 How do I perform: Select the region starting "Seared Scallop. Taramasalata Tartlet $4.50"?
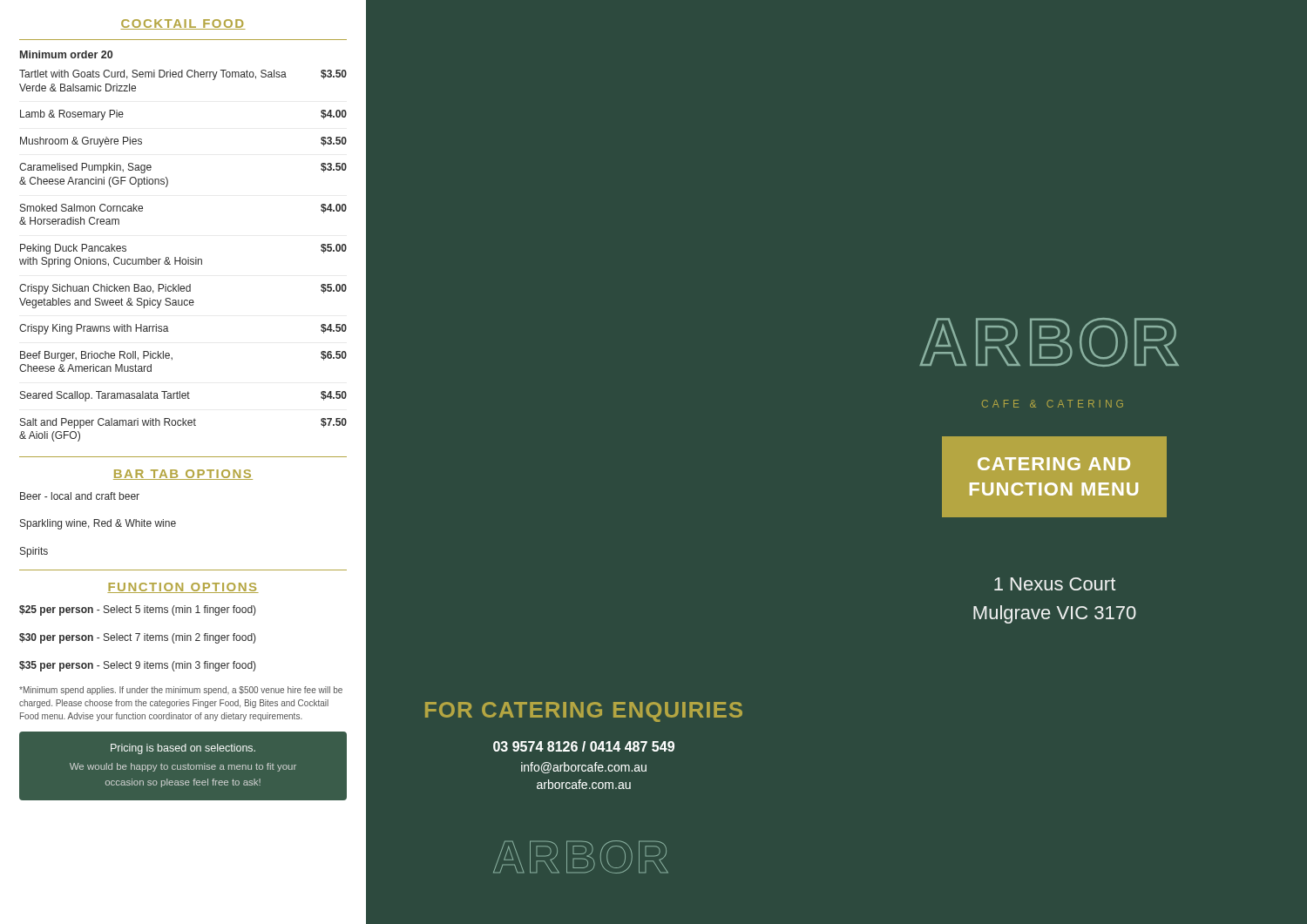click(x=183, y=396)
